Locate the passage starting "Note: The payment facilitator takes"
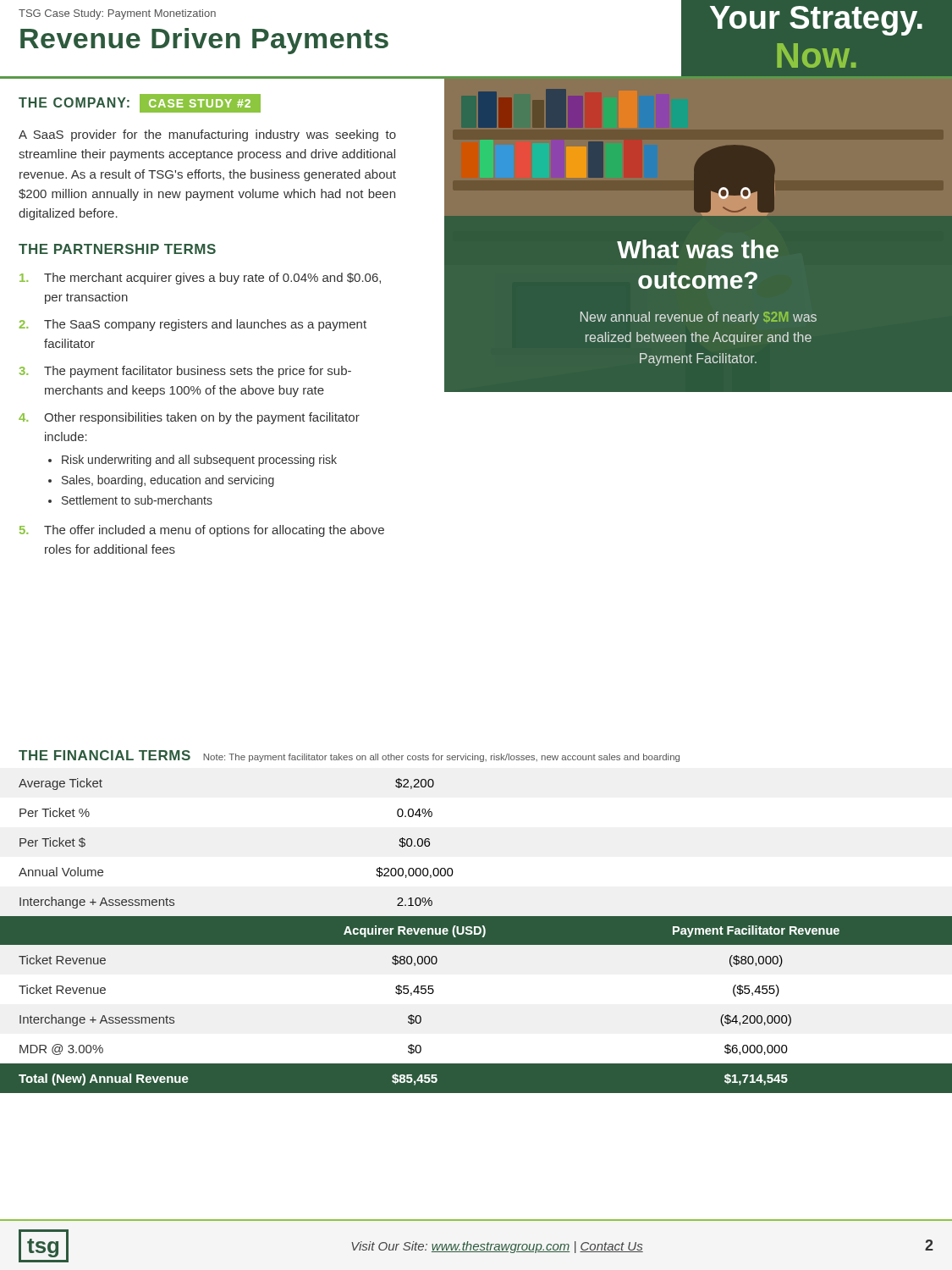Image resolution: width=952 pixels, height=1270 pixels. (x=442, y=757)
